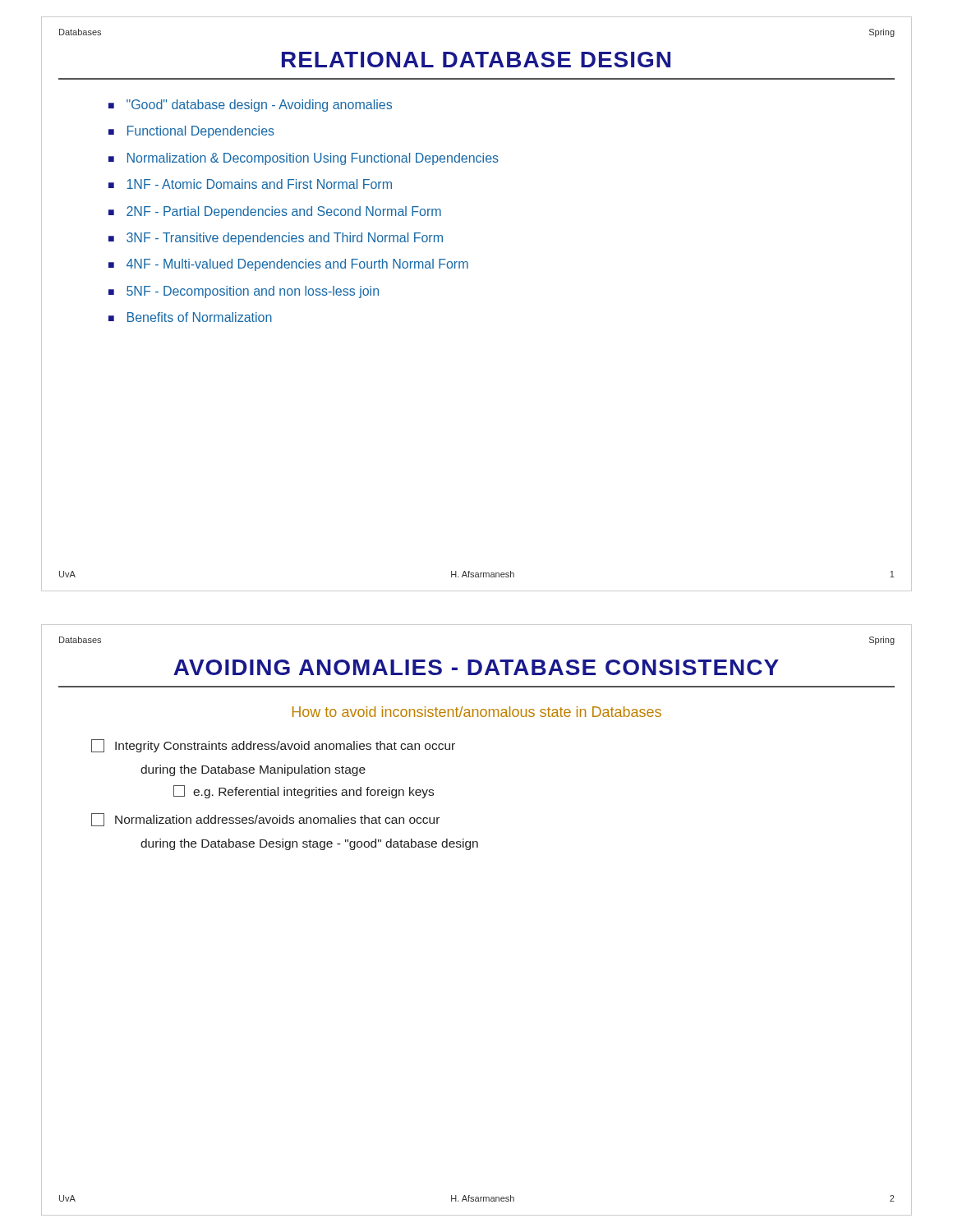Screen dimensions: 1232x953
Task: Find "RELATIONAL DATABASE DESIGN" on this page
Action: pos(476,60)
